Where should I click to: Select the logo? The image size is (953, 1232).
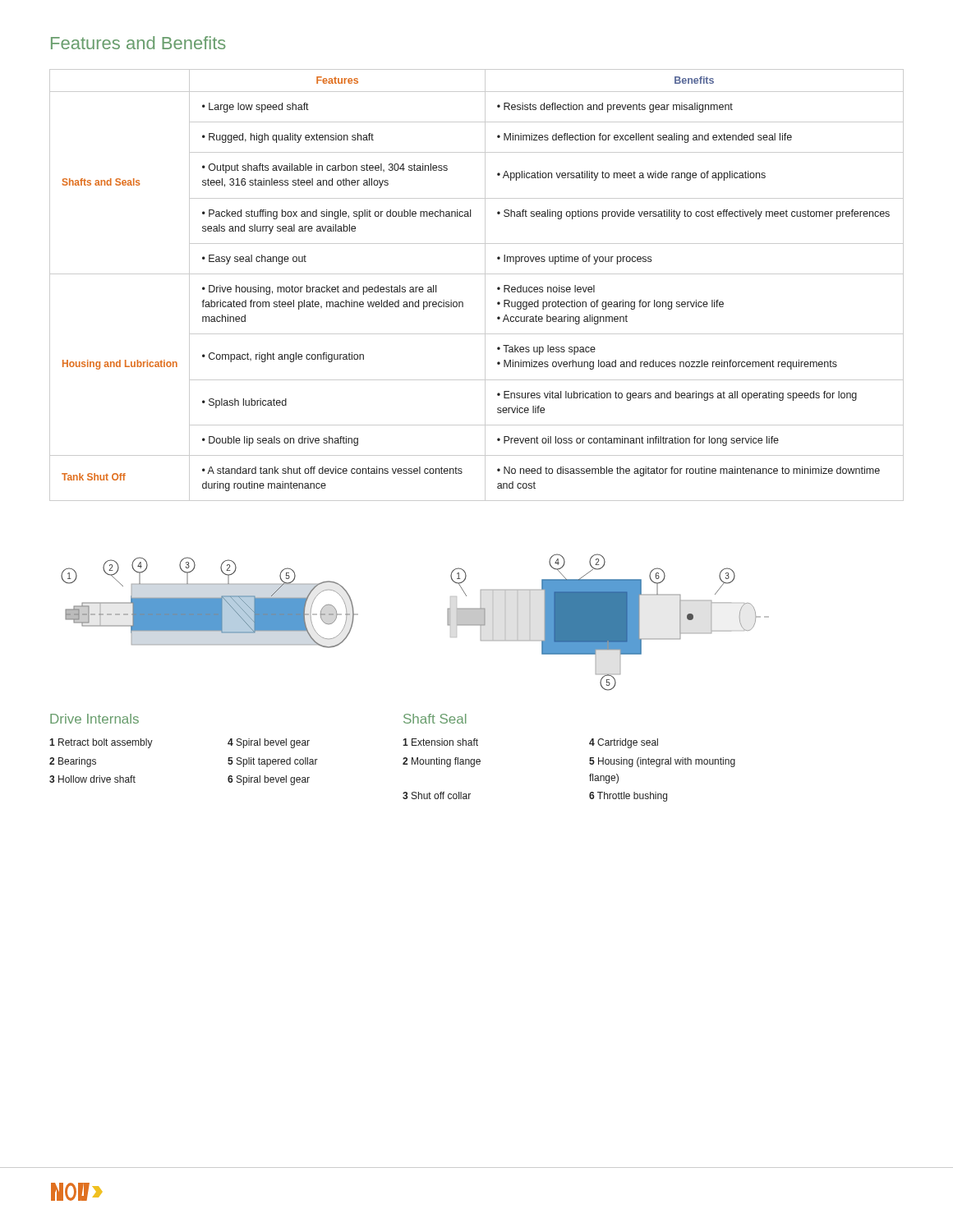78,1193
